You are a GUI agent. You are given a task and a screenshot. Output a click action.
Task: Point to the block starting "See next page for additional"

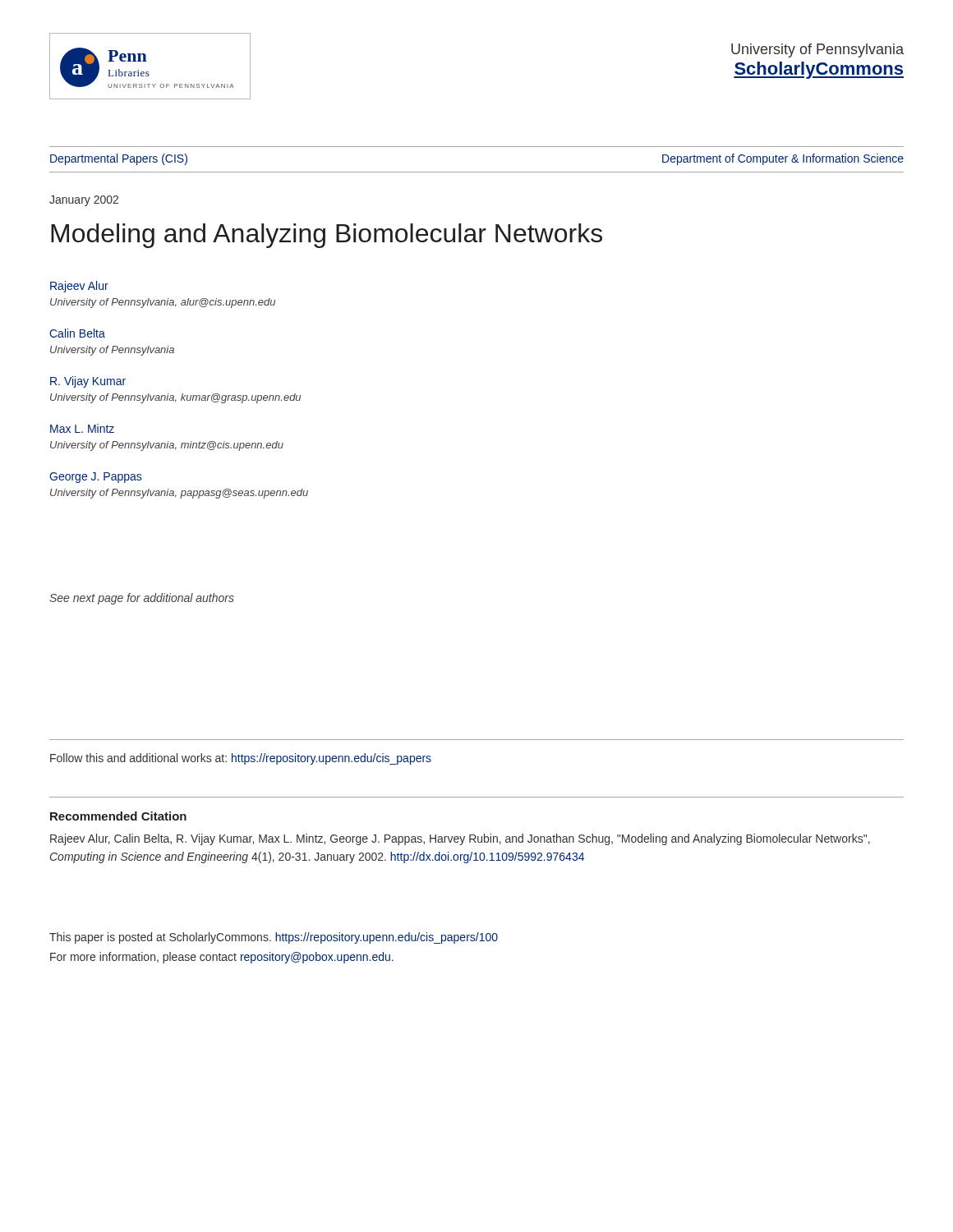142,598
